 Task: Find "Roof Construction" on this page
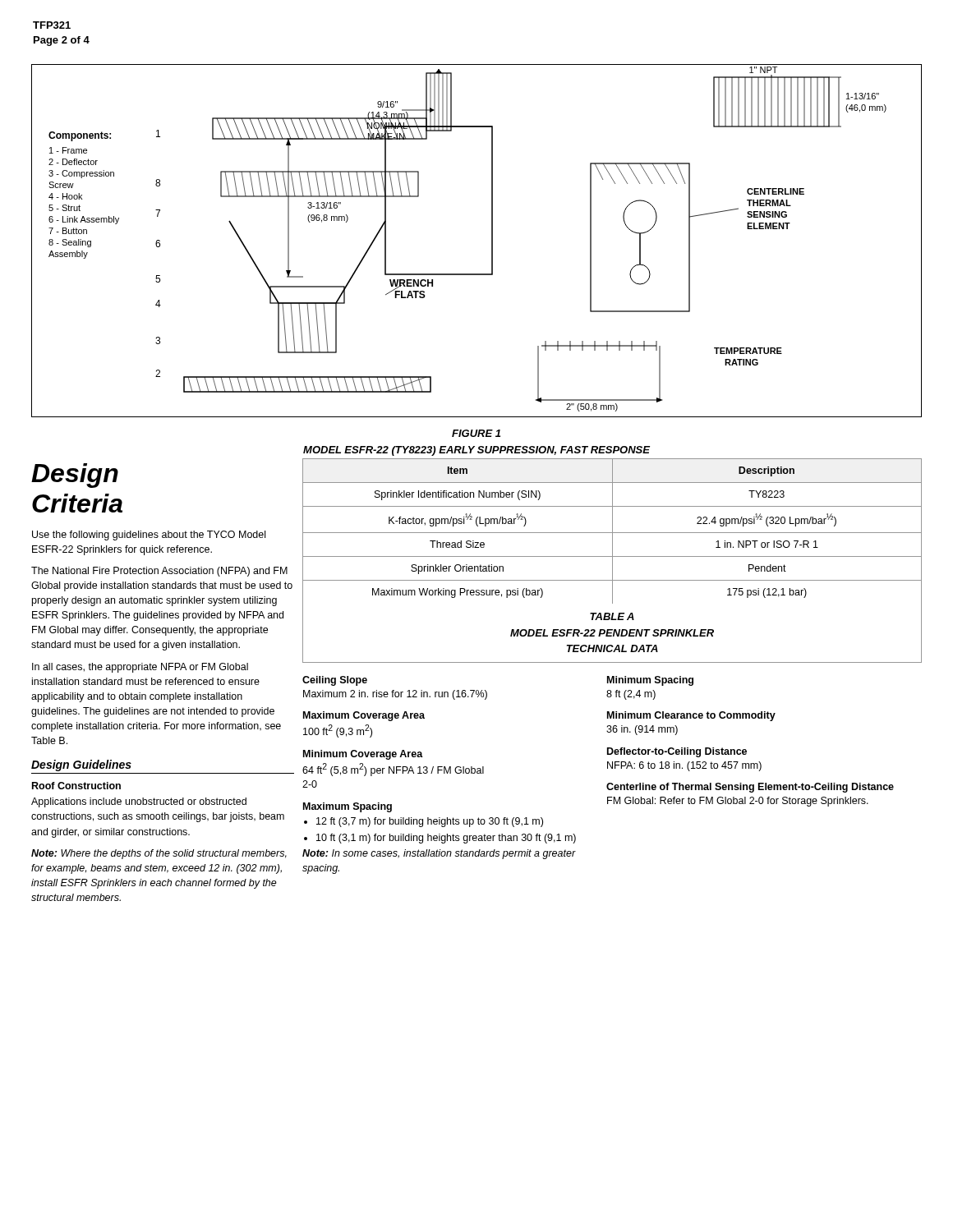76,786
